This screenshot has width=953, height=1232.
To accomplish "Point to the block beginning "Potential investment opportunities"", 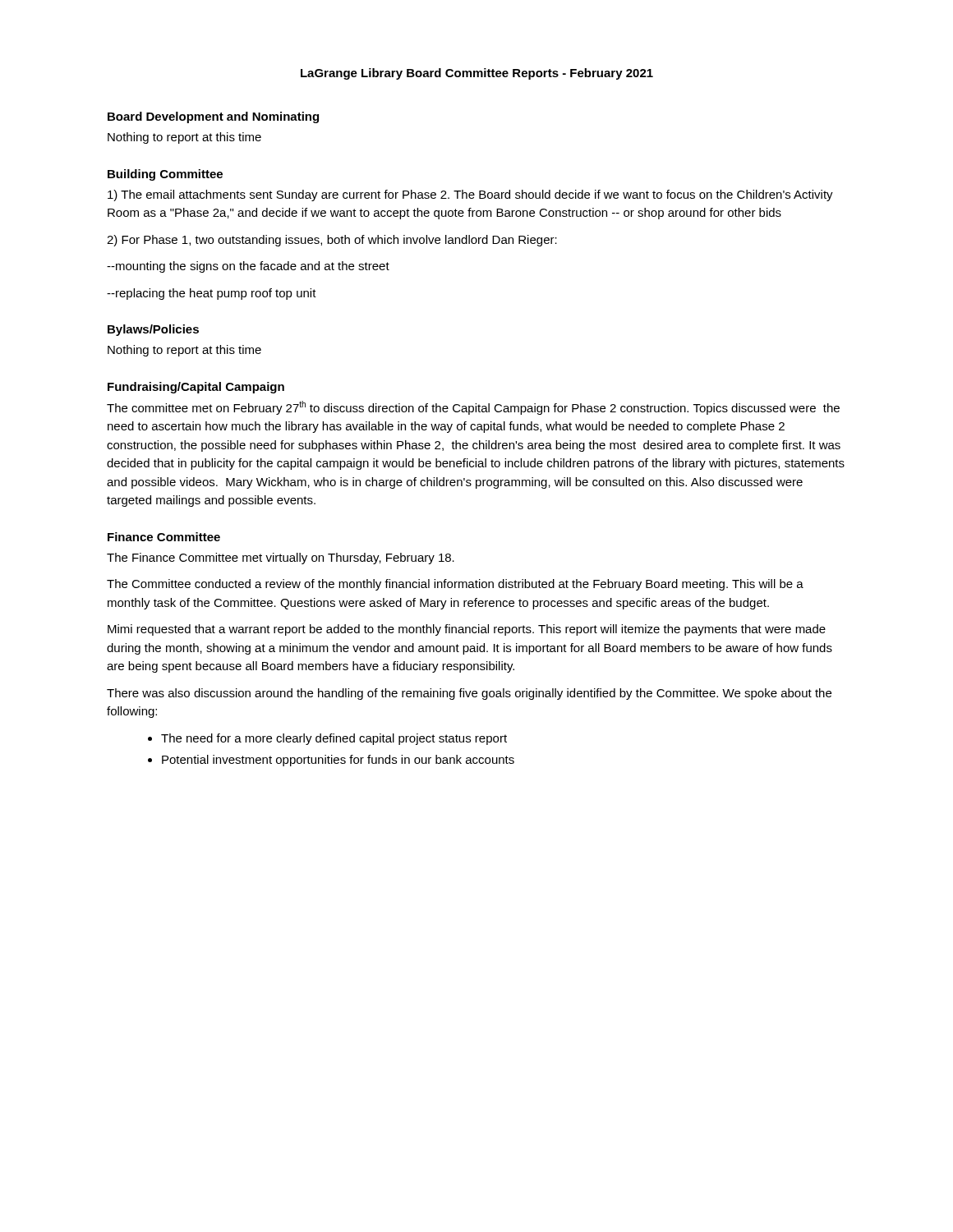I will pos(338,759).
